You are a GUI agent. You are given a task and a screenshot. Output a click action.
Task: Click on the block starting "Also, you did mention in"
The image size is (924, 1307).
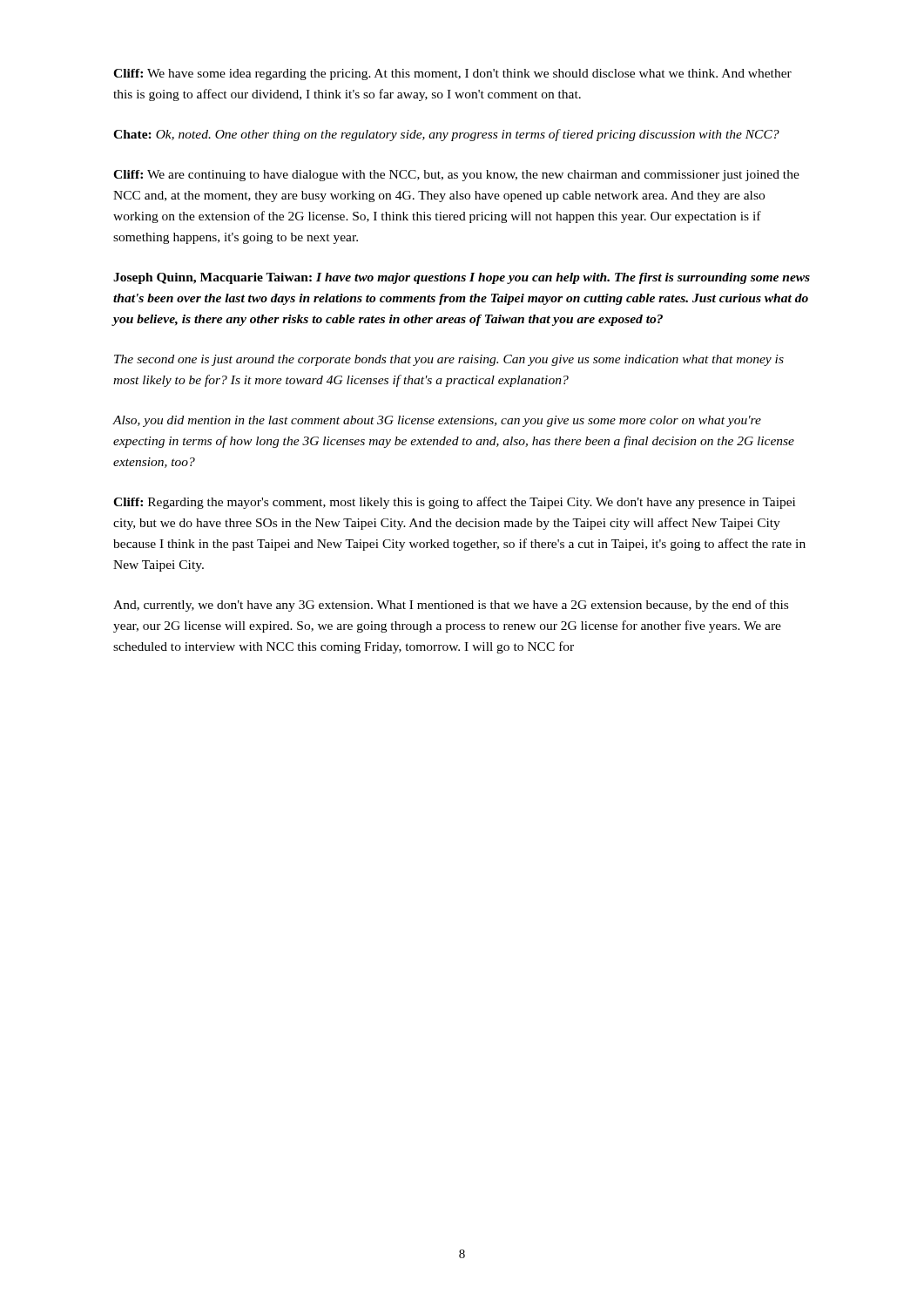pyautogui.click(x=454, y=441)
